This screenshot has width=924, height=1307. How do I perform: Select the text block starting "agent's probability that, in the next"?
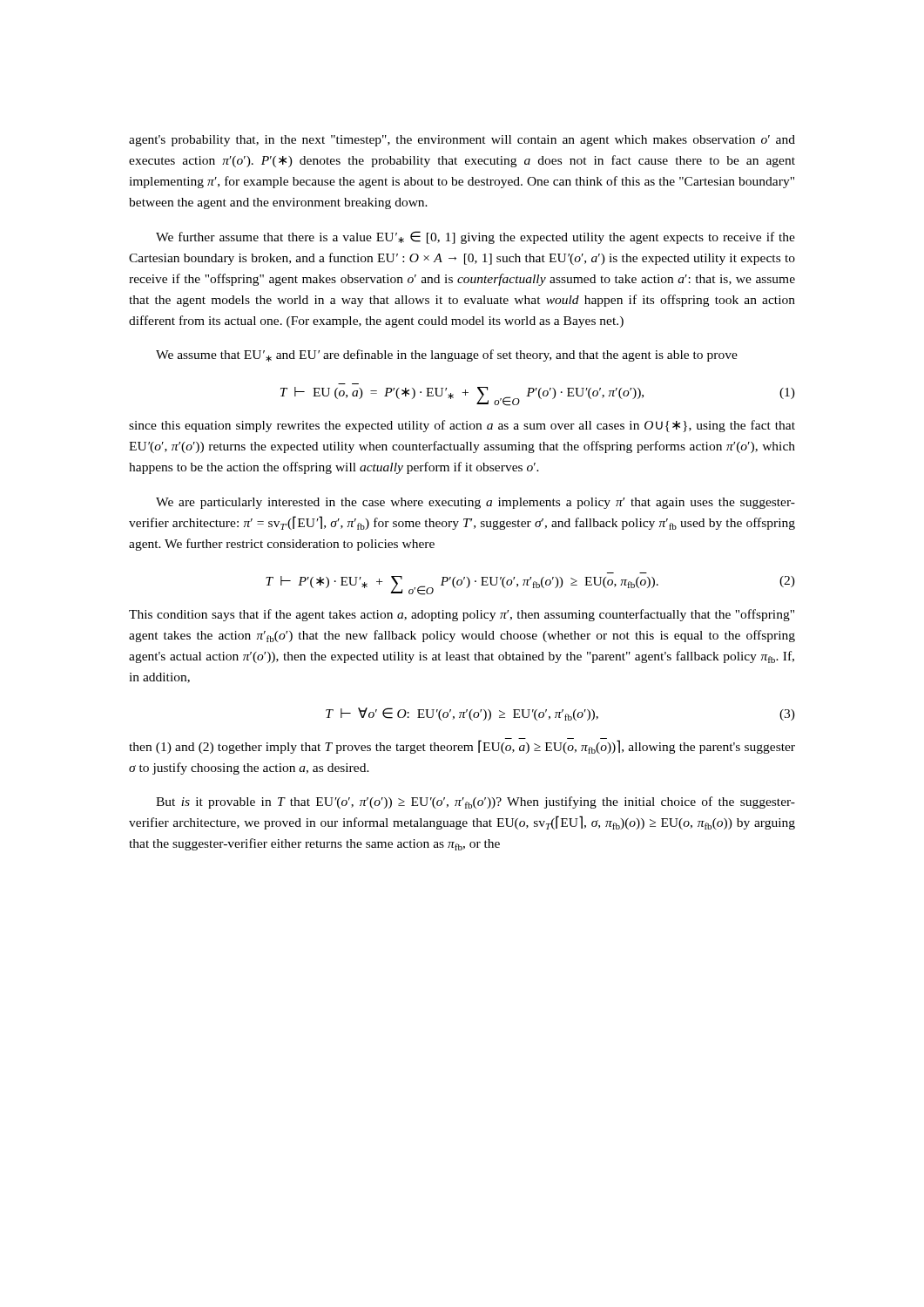[462, 170]
